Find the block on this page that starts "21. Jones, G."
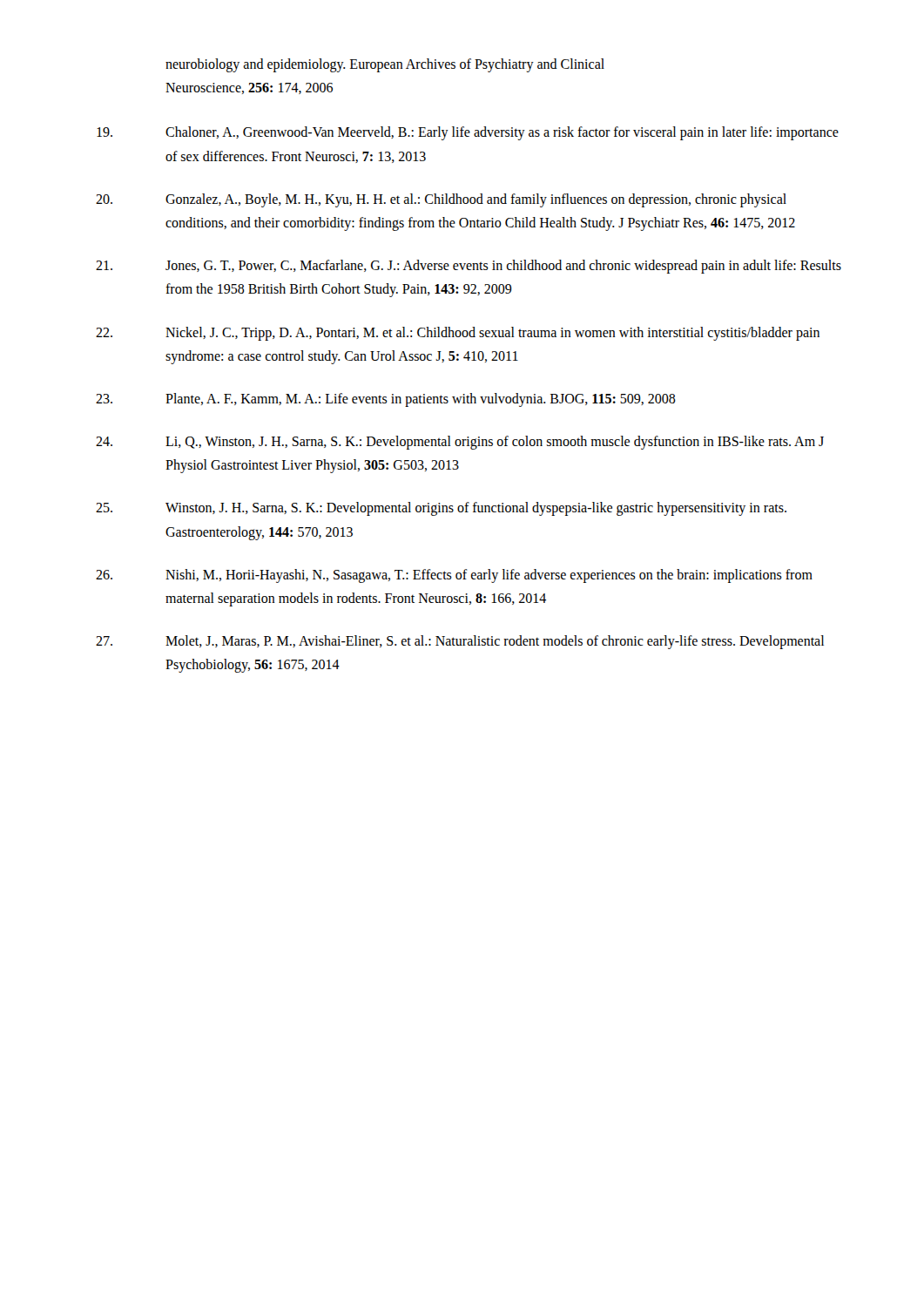This screenshot has height=1307, width=924. (471, 277)
